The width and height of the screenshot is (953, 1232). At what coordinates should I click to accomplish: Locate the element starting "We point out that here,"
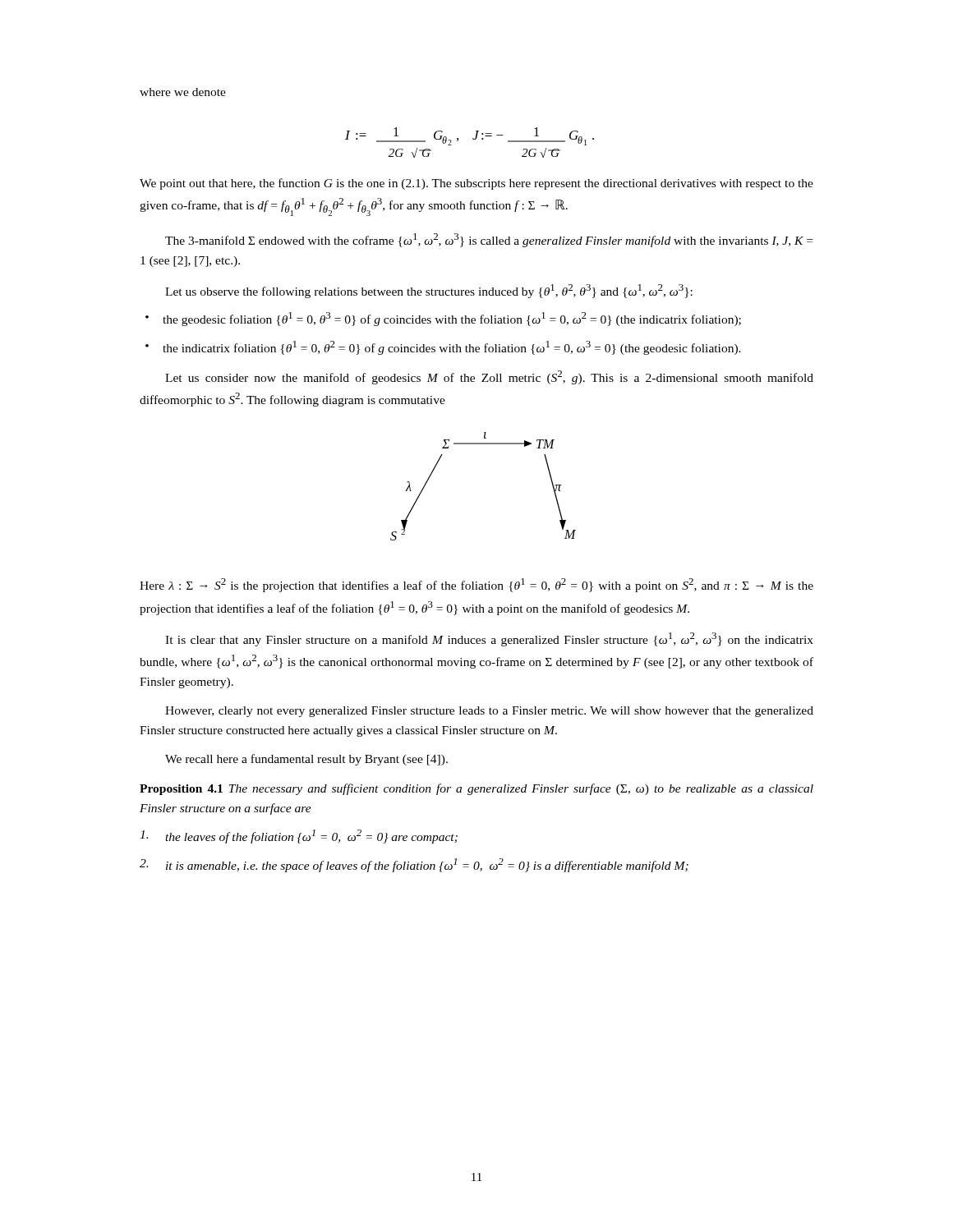476,196
